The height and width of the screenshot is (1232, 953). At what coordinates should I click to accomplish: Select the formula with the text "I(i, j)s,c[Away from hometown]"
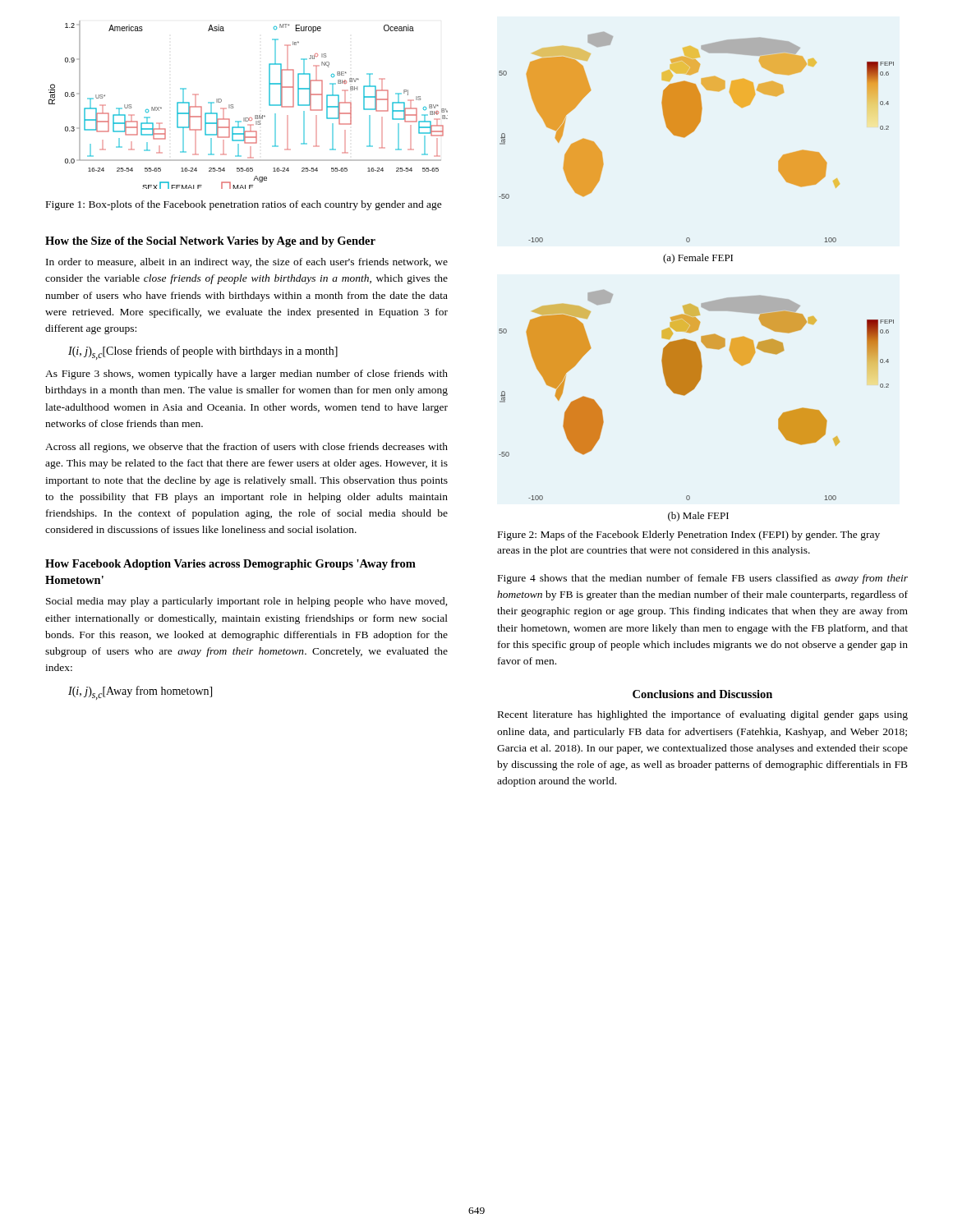pos(141,692)
